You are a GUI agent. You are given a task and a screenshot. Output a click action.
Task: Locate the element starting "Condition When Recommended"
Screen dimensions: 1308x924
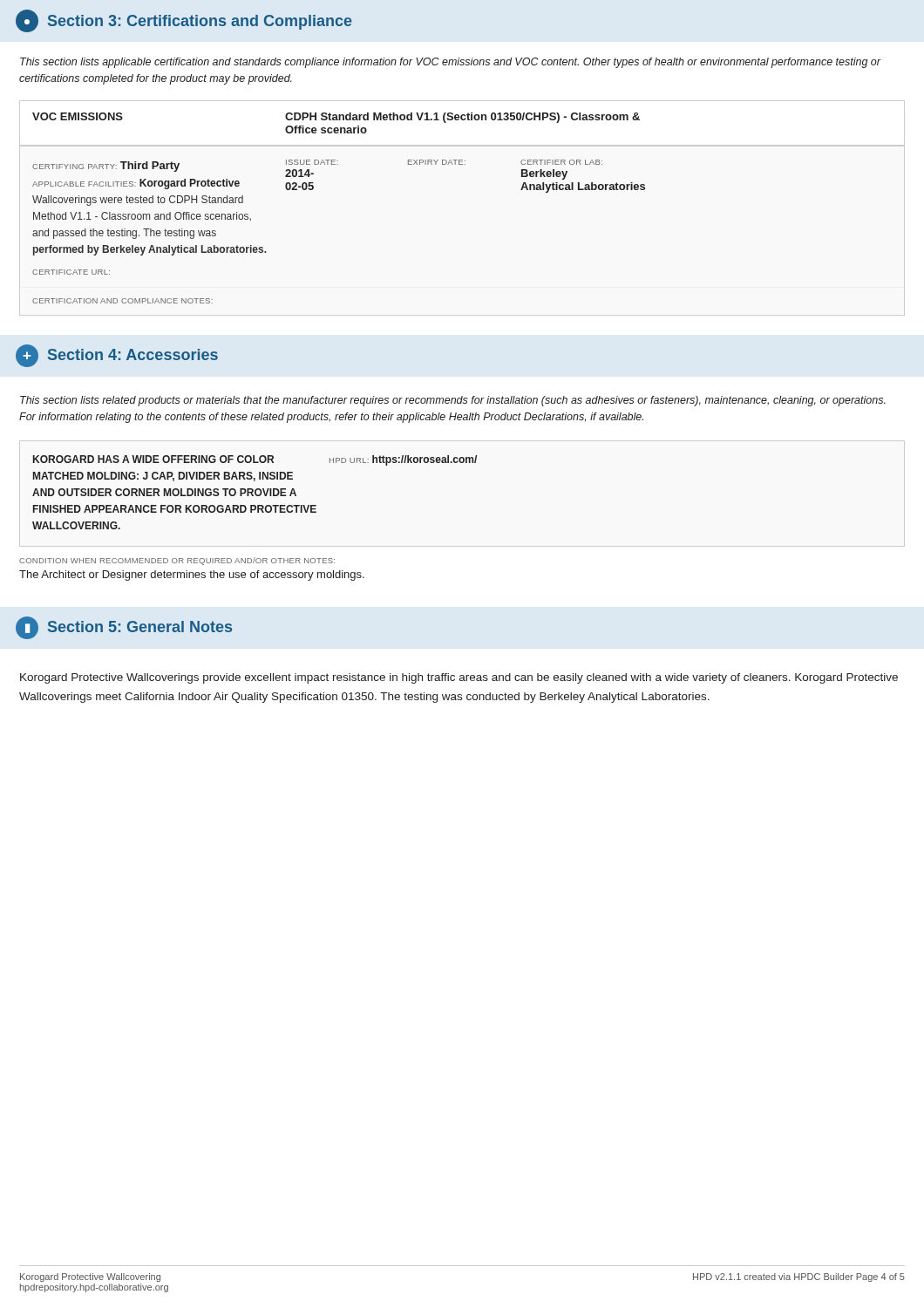pyautogui.click(x=177, y=561)
